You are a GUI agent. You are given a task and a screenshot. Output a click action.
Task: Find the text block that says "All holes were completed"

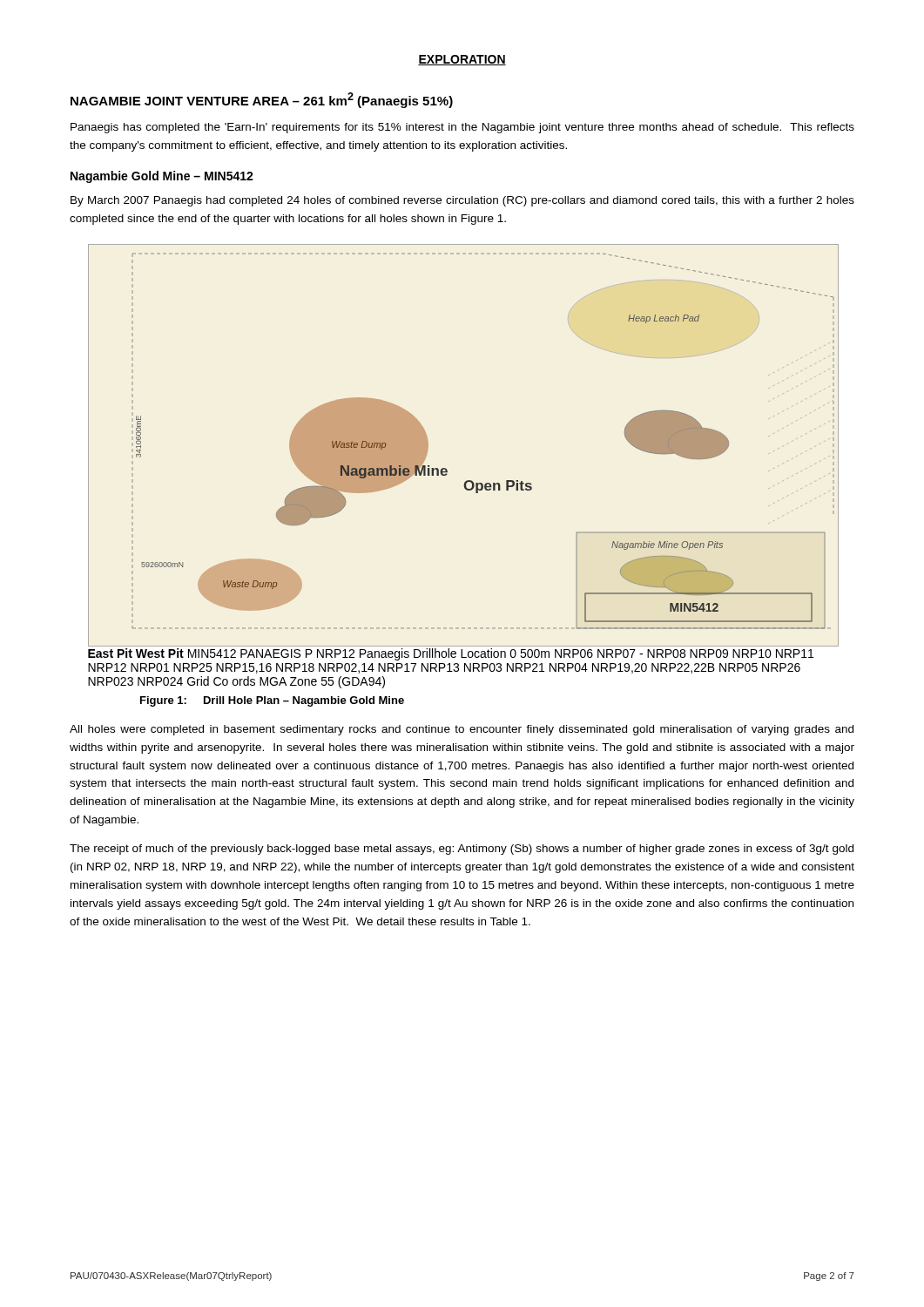(462, 774)
